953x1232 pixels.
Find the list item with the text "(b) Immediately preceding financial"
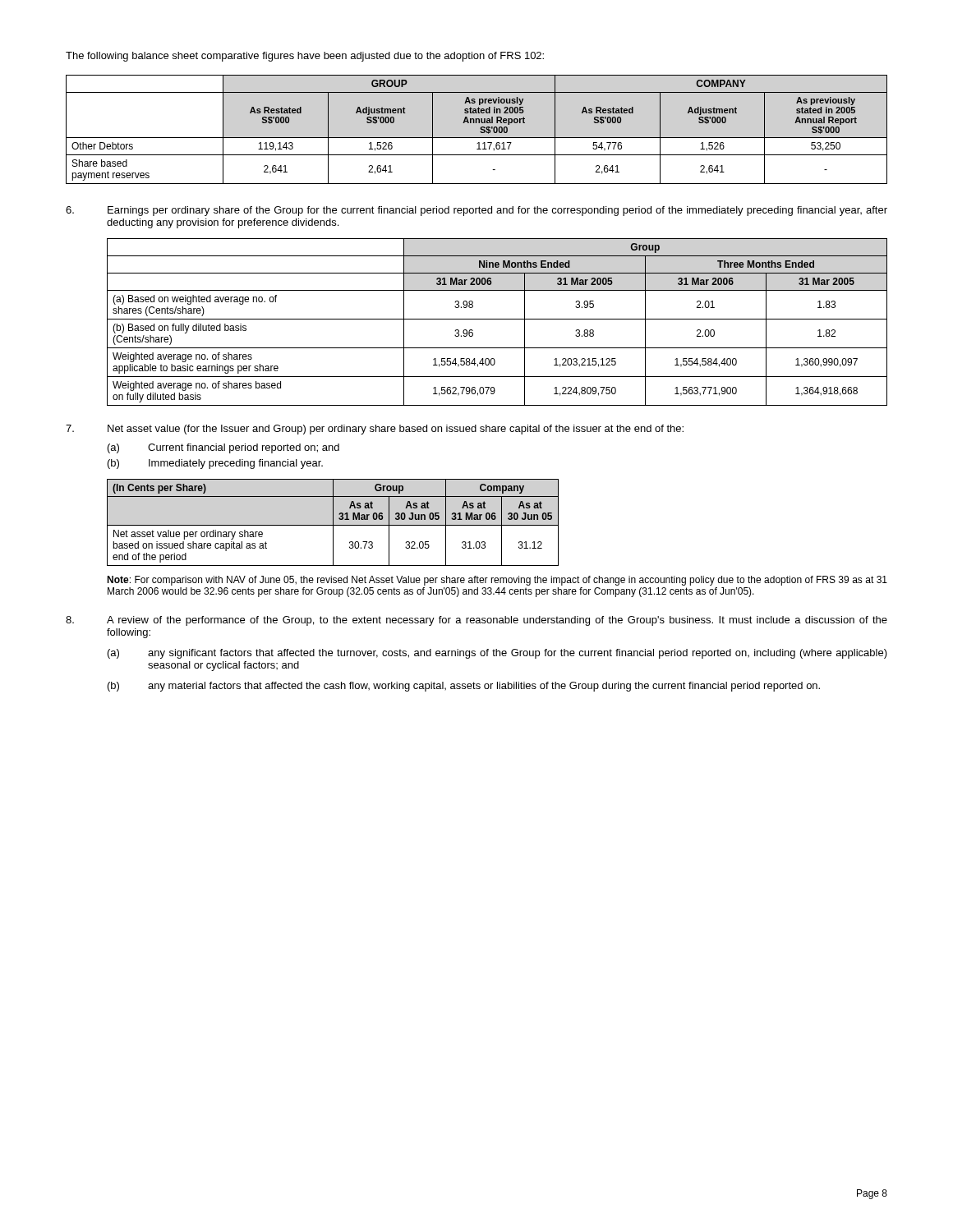tap(215, 464)
